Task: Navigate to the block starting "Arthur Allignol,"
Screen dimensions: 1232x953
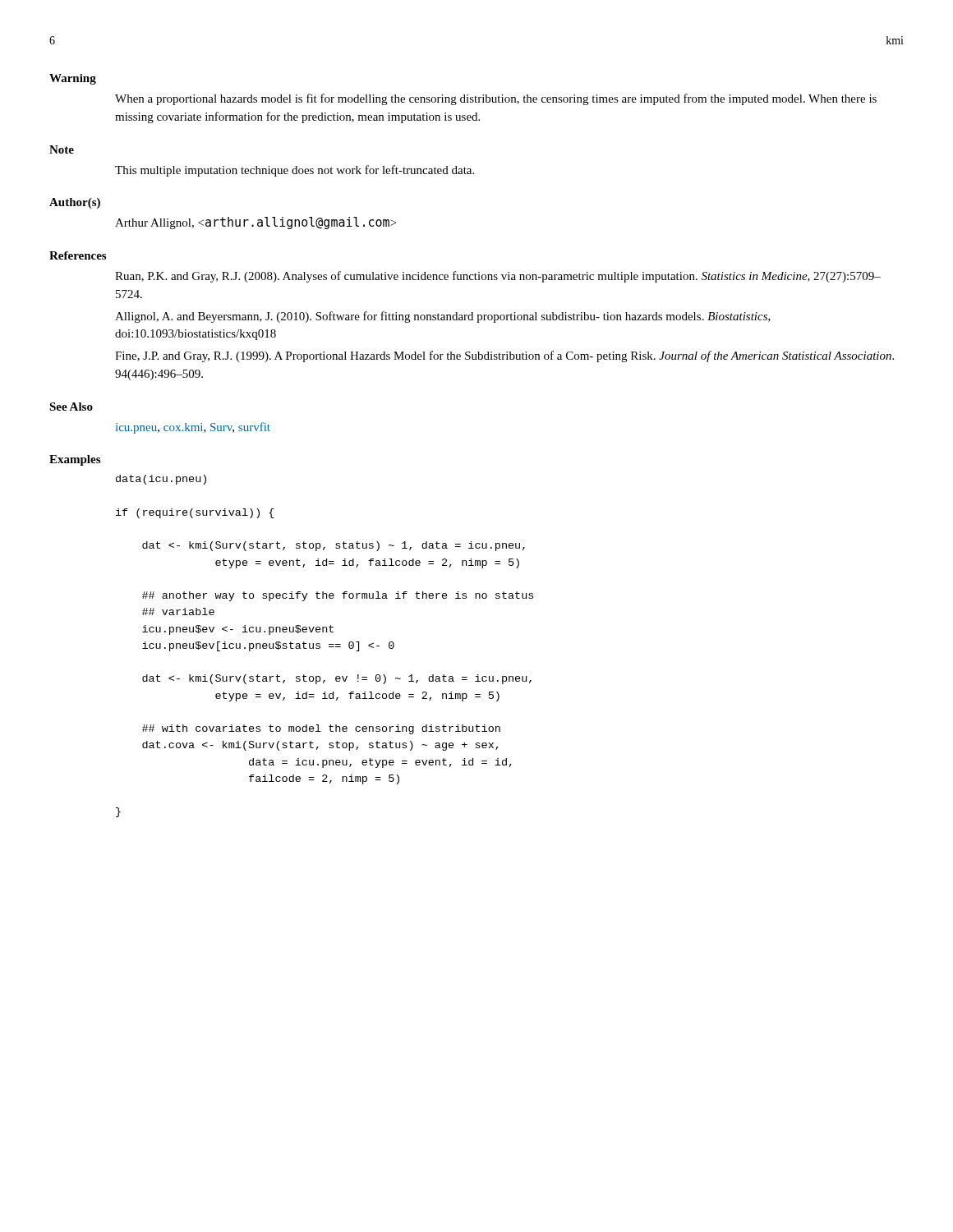Action: click(x=256, y=223)
